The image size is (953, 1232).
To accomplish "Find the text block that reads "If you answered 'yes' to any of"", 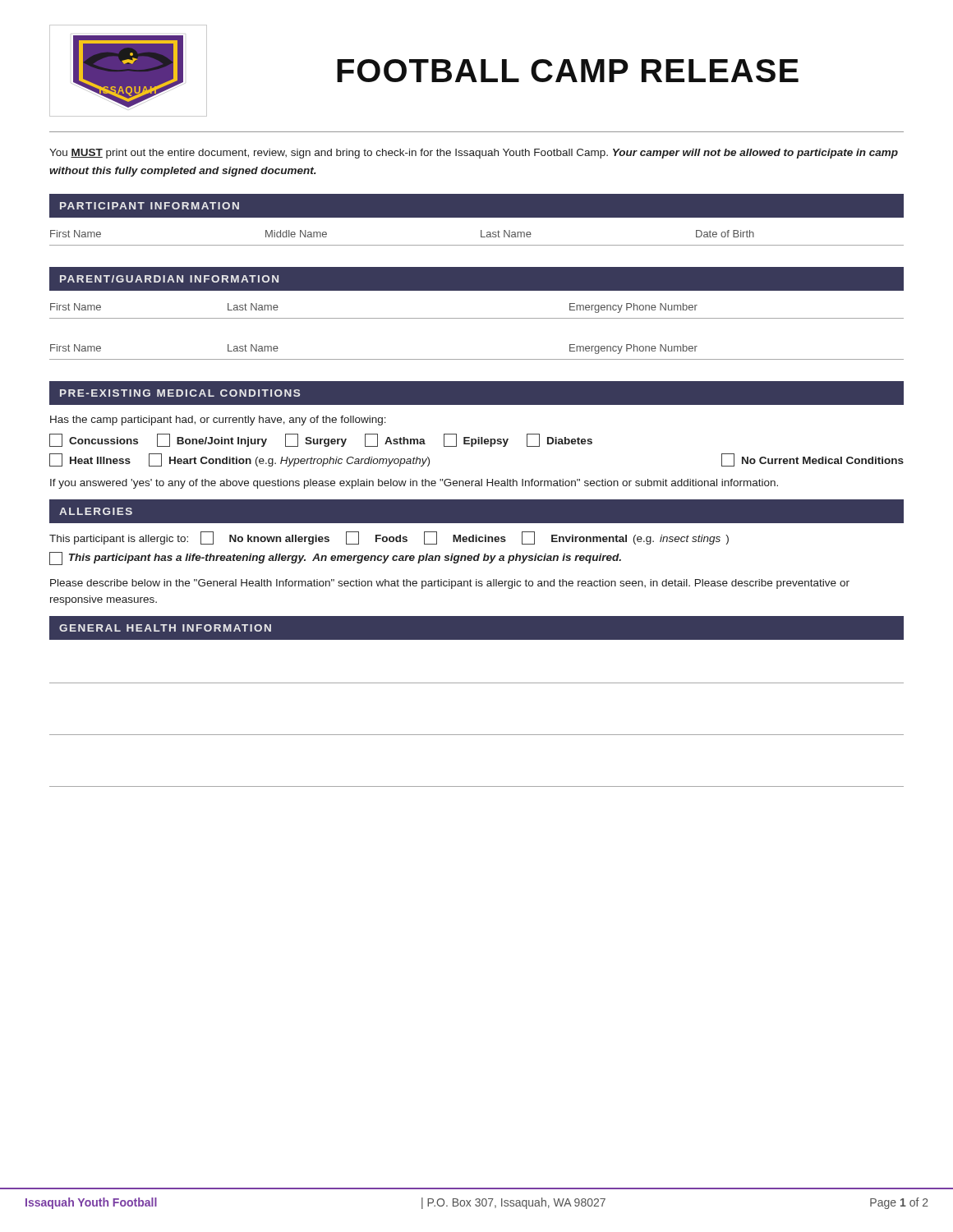I will point(414,483).
